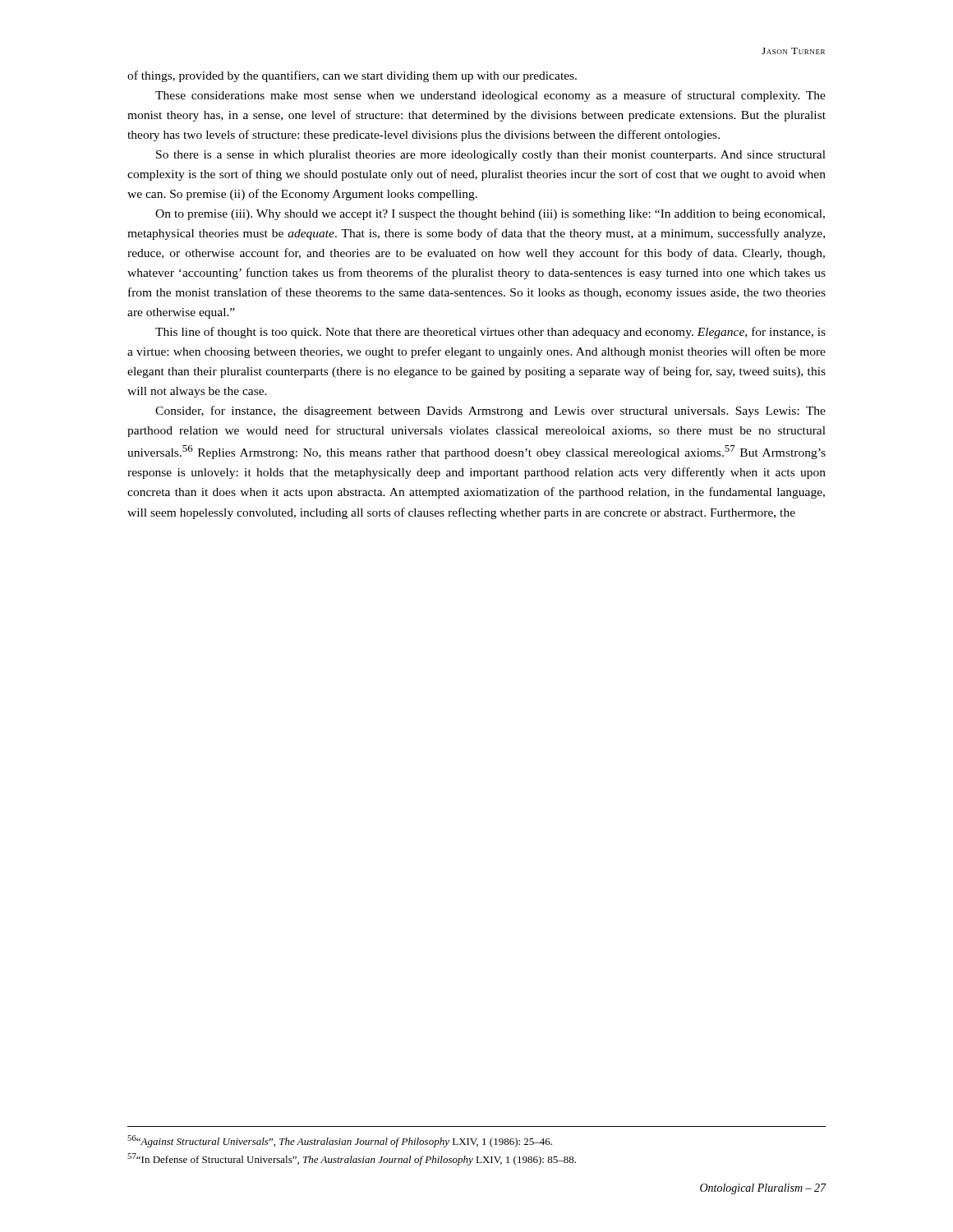Navigate to the region starting "57“In Defense of Structural Universals”, The"

coord(476,1159)
